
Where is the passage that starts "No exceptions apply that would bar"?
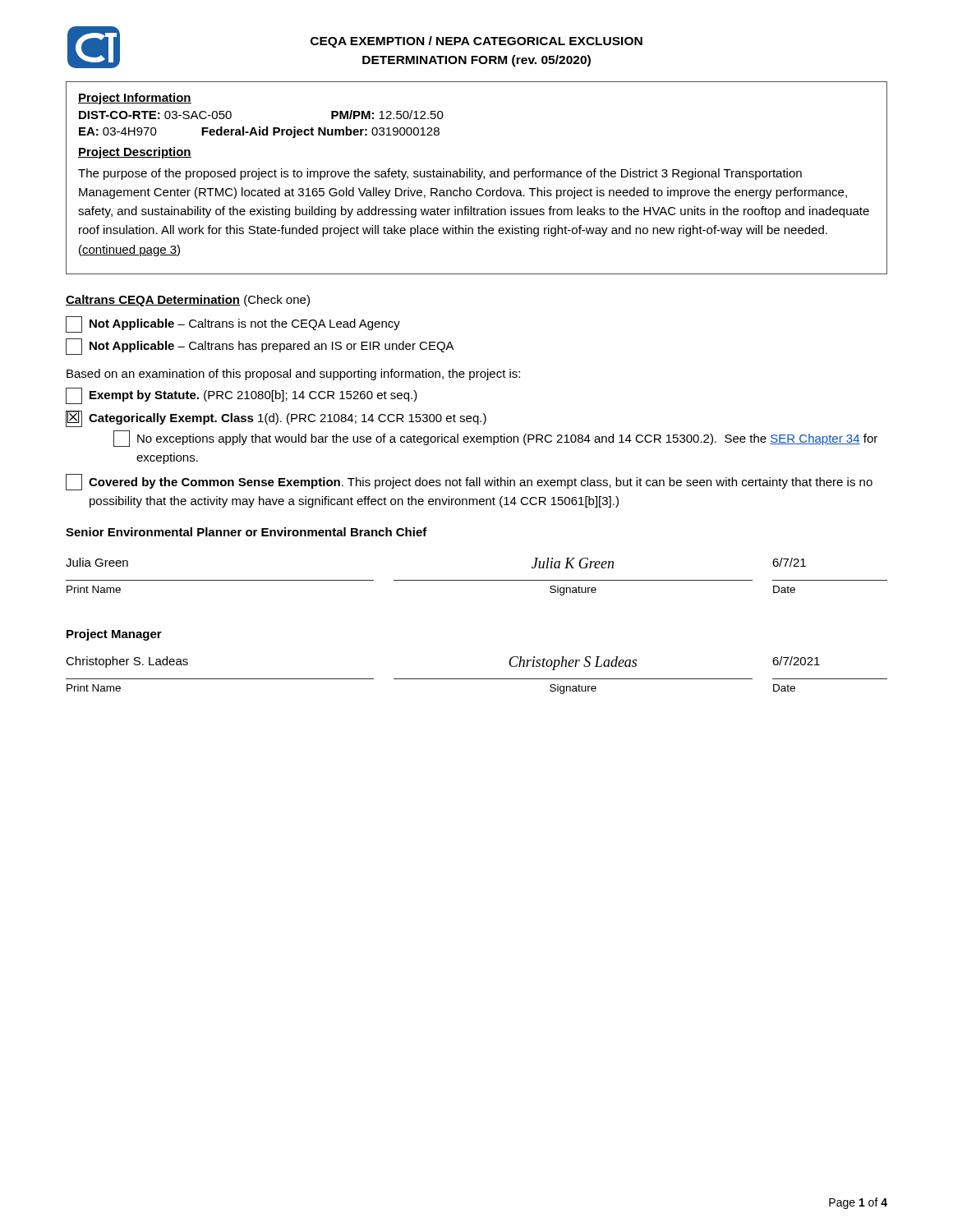coord(500,448)
